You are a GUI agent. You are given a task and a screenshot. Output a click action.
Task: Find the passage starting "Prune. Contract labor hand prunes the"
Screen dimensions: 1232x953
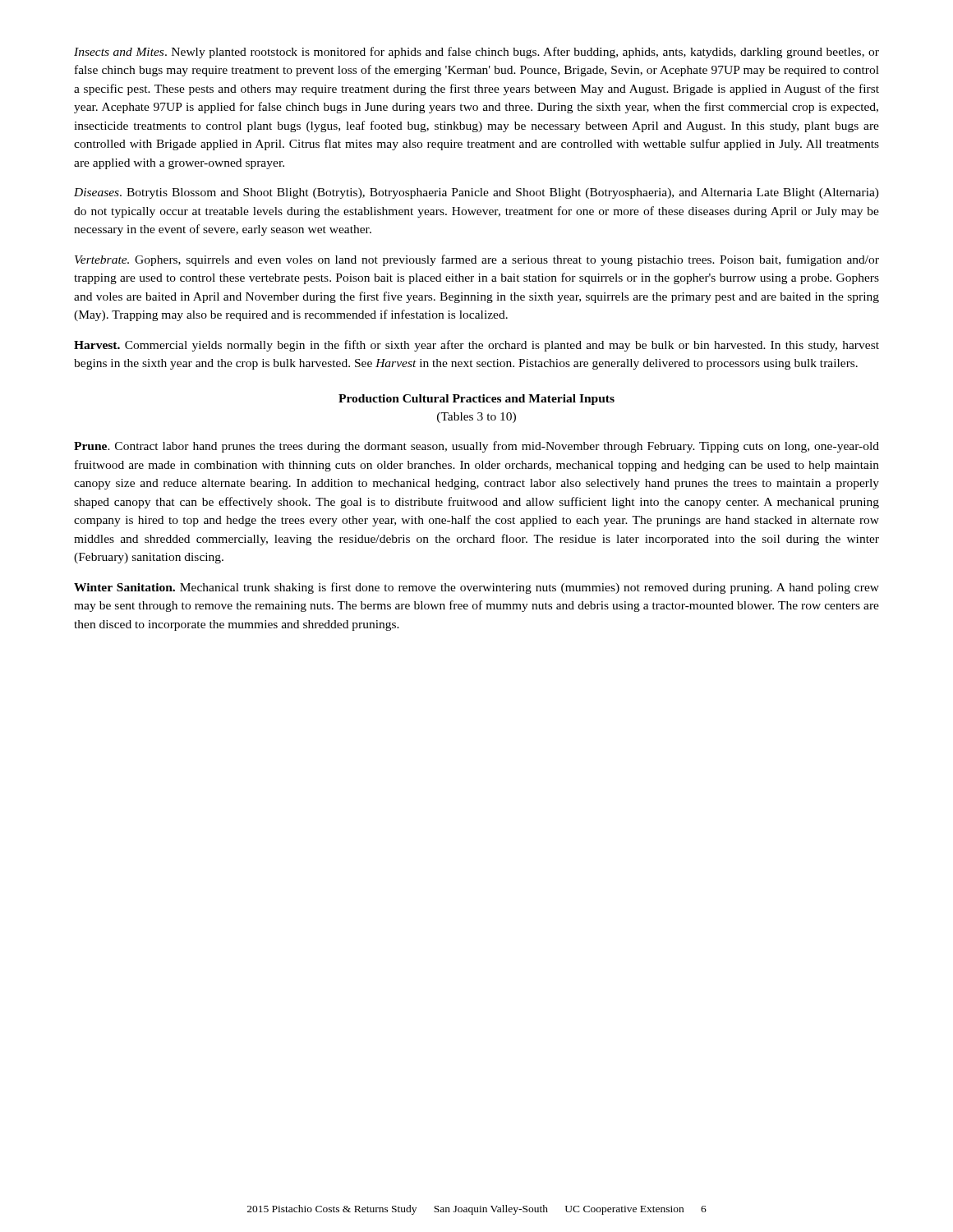coord(476,502)
